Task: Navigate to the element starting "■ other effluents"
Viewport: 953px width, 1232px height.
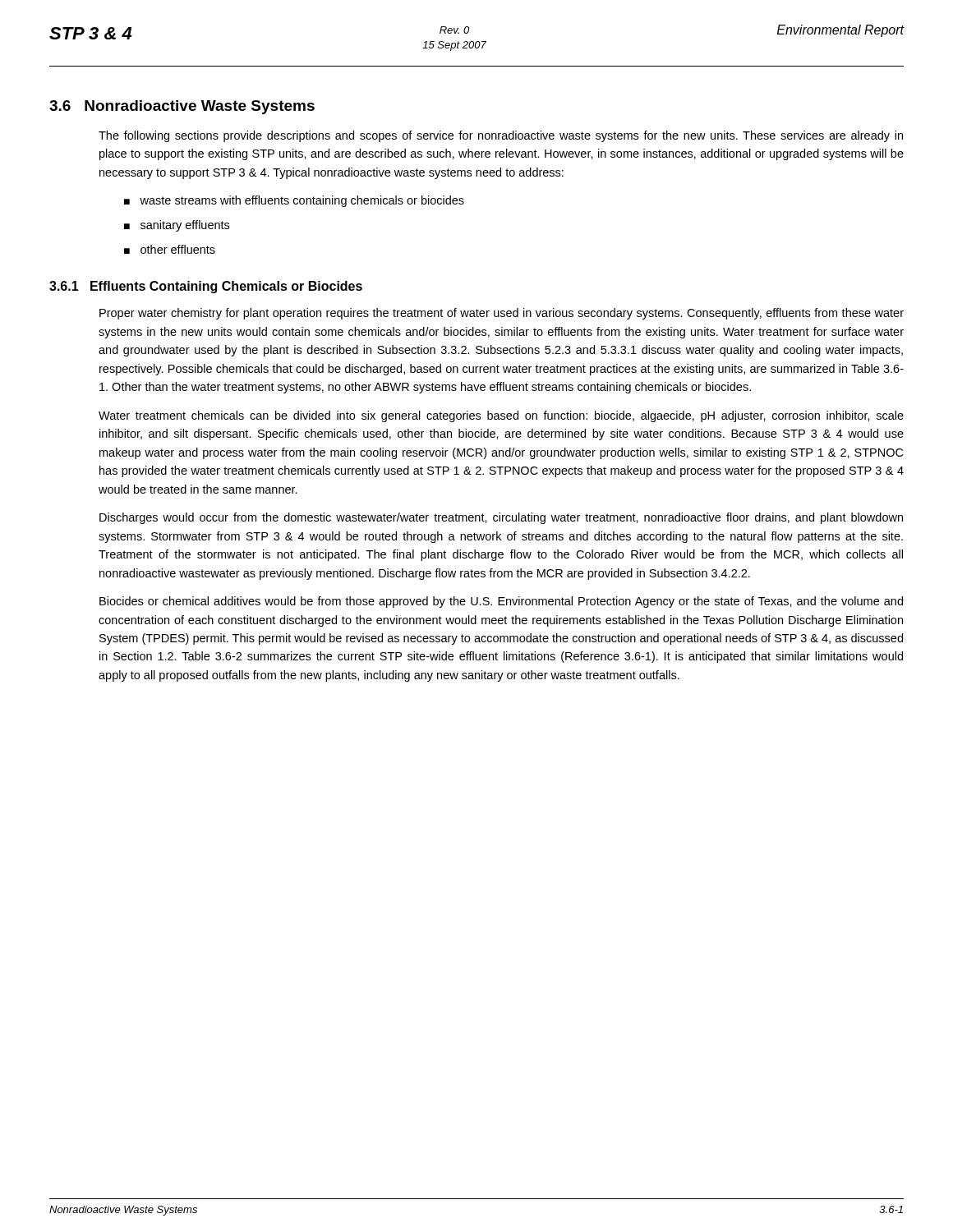Action: click(x=169, y=250)
